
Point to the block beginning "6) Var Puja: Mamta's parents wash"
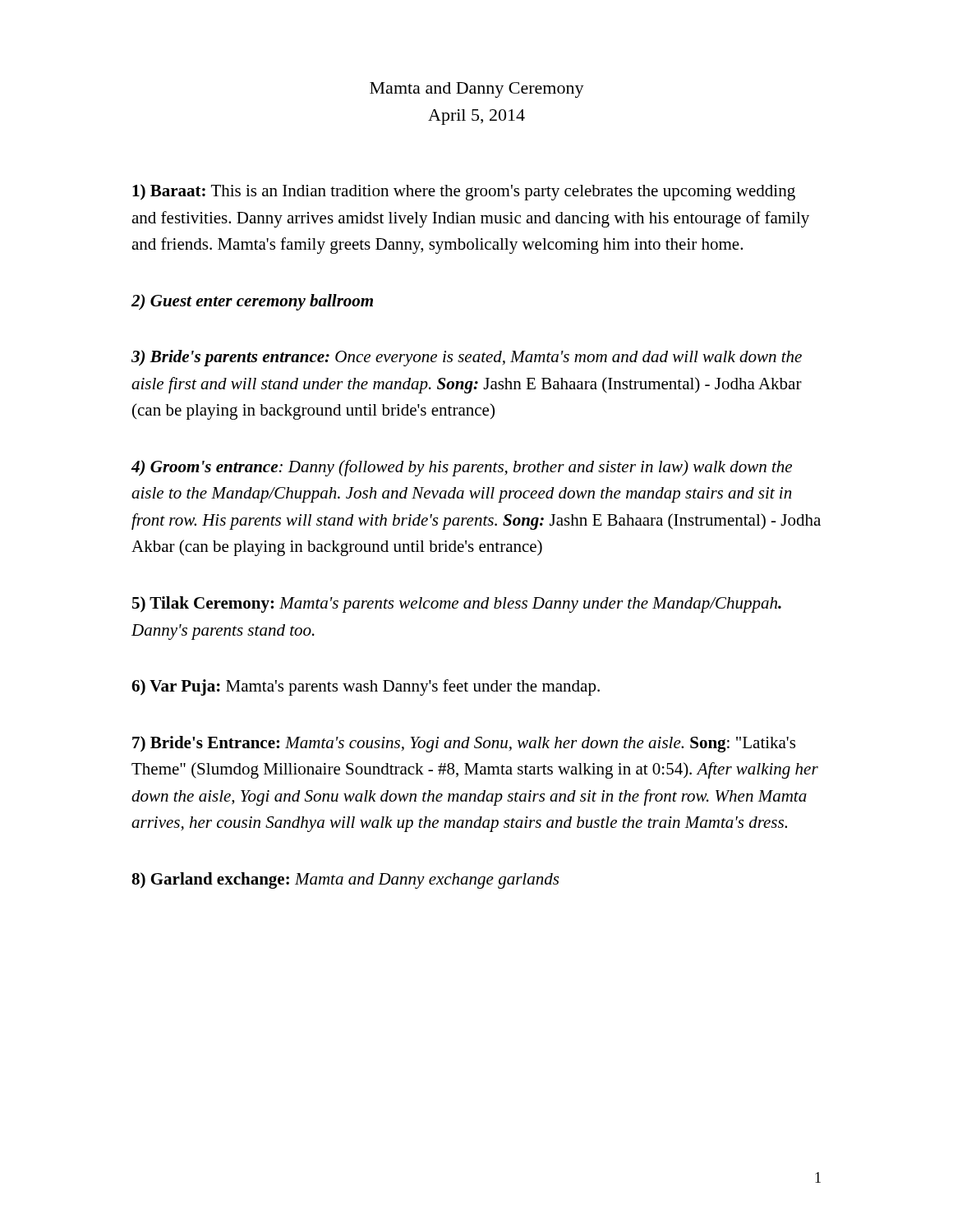[x=366, y=686]
